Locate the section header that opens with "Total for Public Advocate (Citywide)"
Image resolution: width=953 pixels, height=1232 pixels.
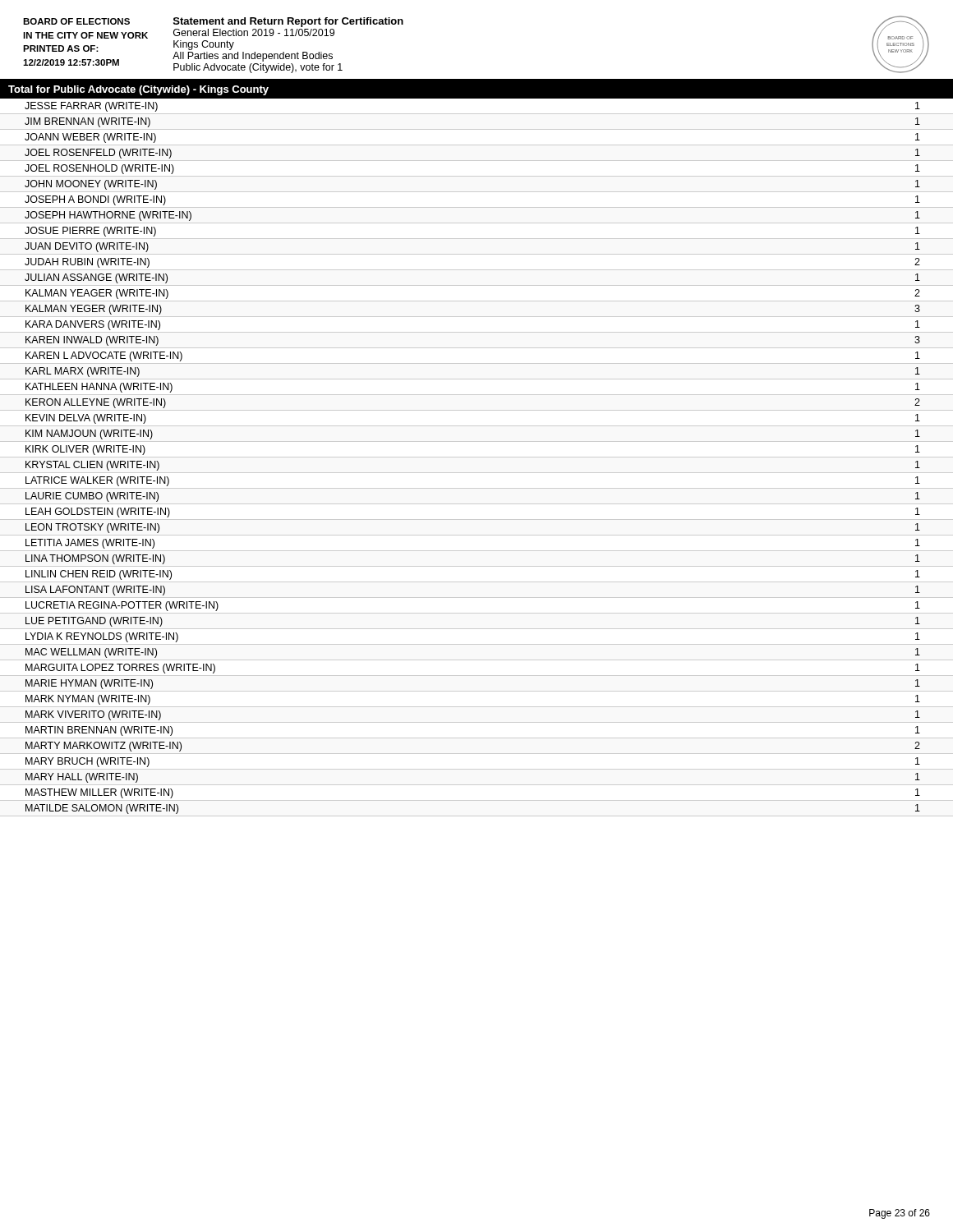click(x=138, y=89)
